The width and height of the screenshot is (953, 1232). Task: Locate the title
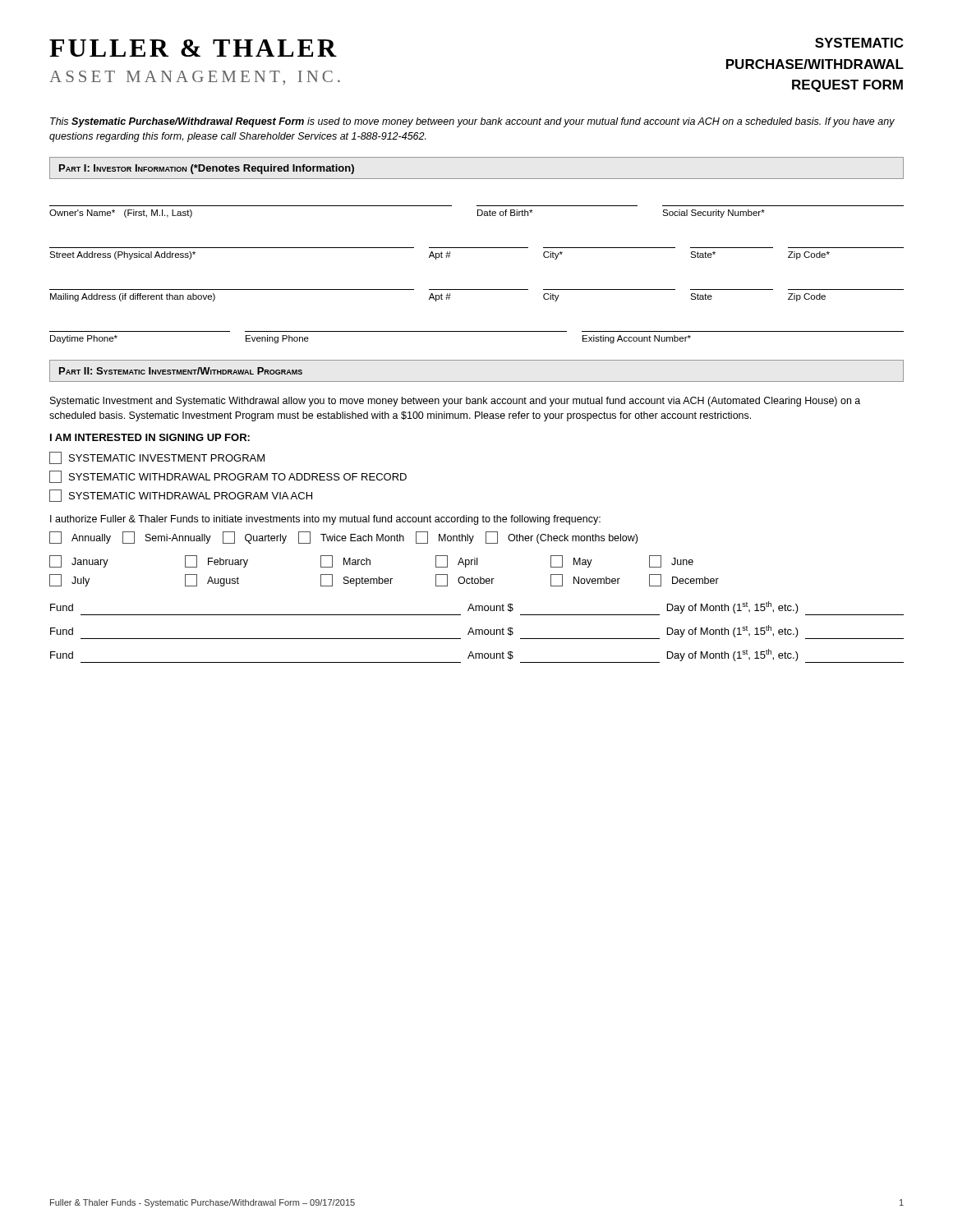(x=476, y=64)
